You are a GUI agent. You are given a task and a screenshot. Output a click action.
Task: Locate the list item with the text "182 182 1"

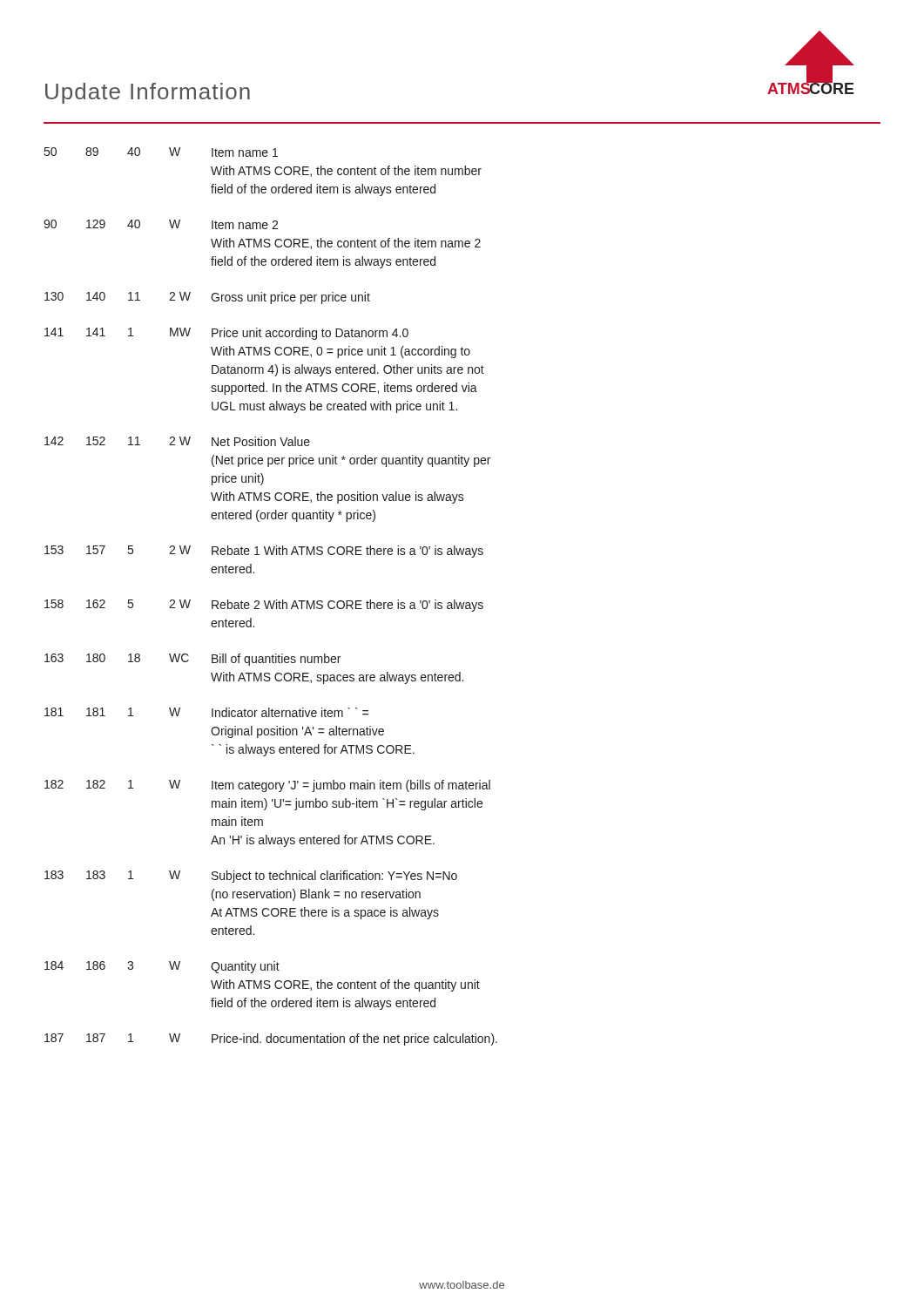click(462, 813)
